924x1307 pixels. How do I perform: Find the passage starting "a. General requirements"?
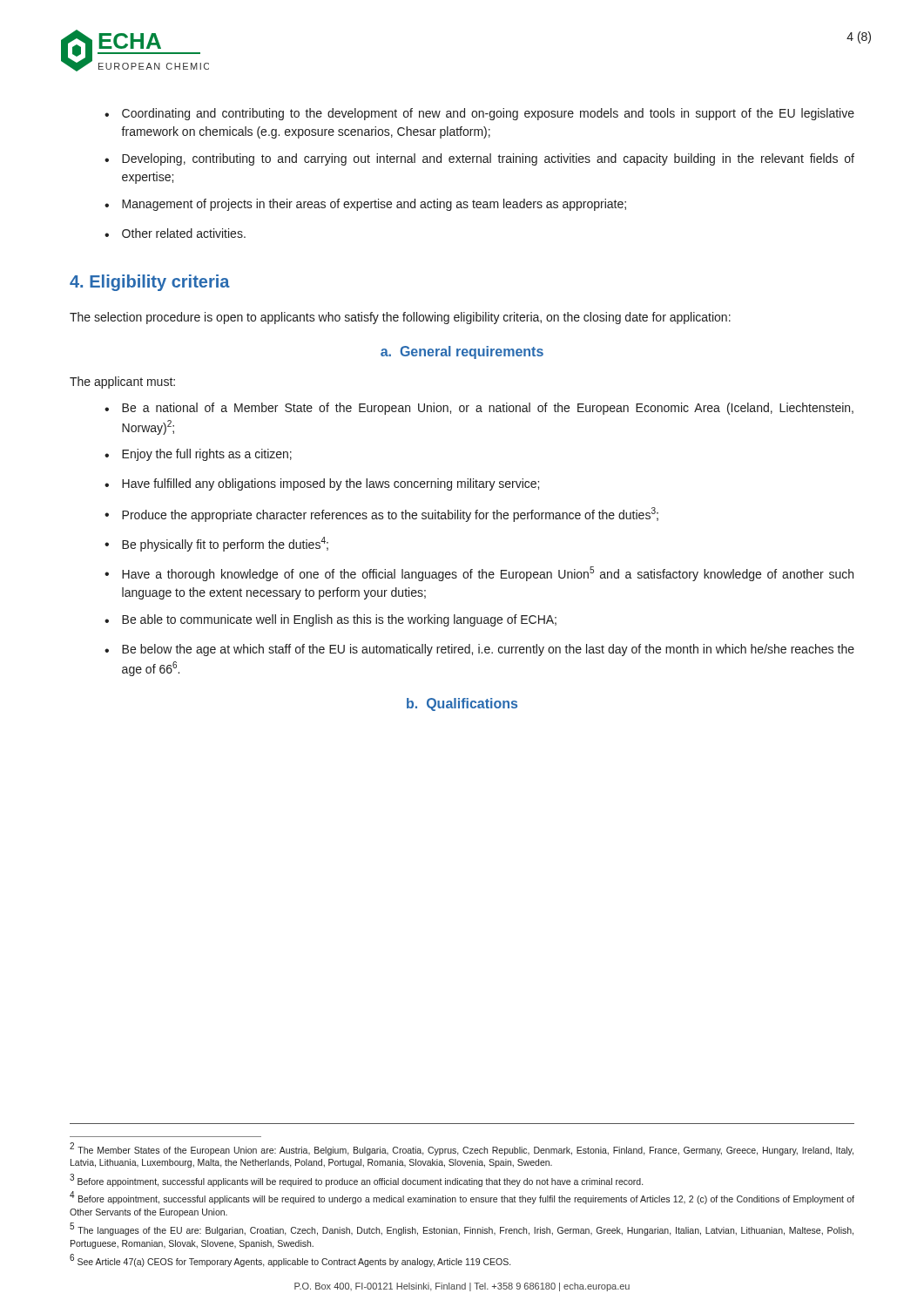coord(462,352)
